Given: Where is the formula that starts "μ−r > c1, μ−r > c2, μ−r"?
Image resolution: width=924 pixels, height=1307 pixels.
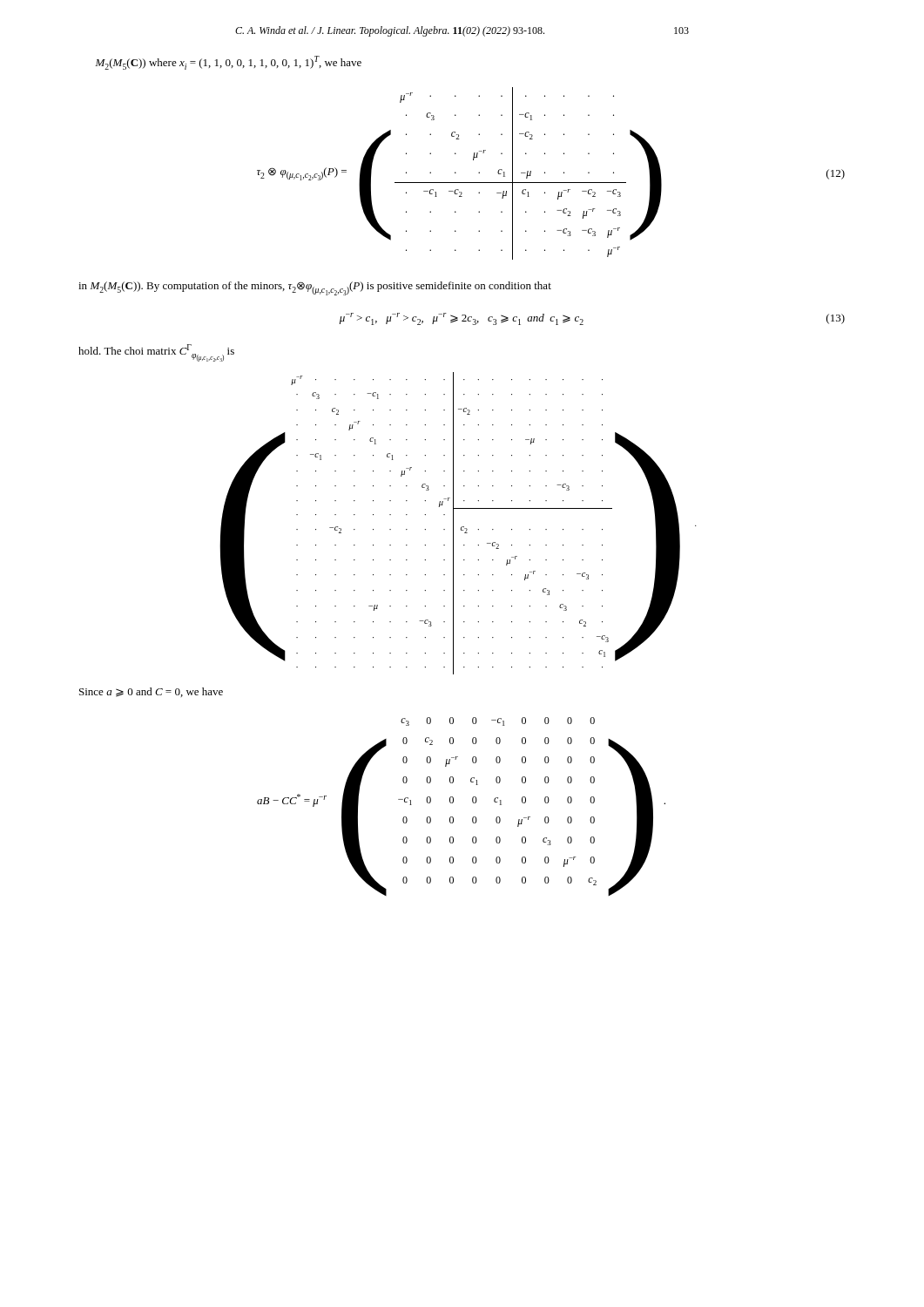Looking at the screenshot, I should pyautogui.click(x=592, y=318).
